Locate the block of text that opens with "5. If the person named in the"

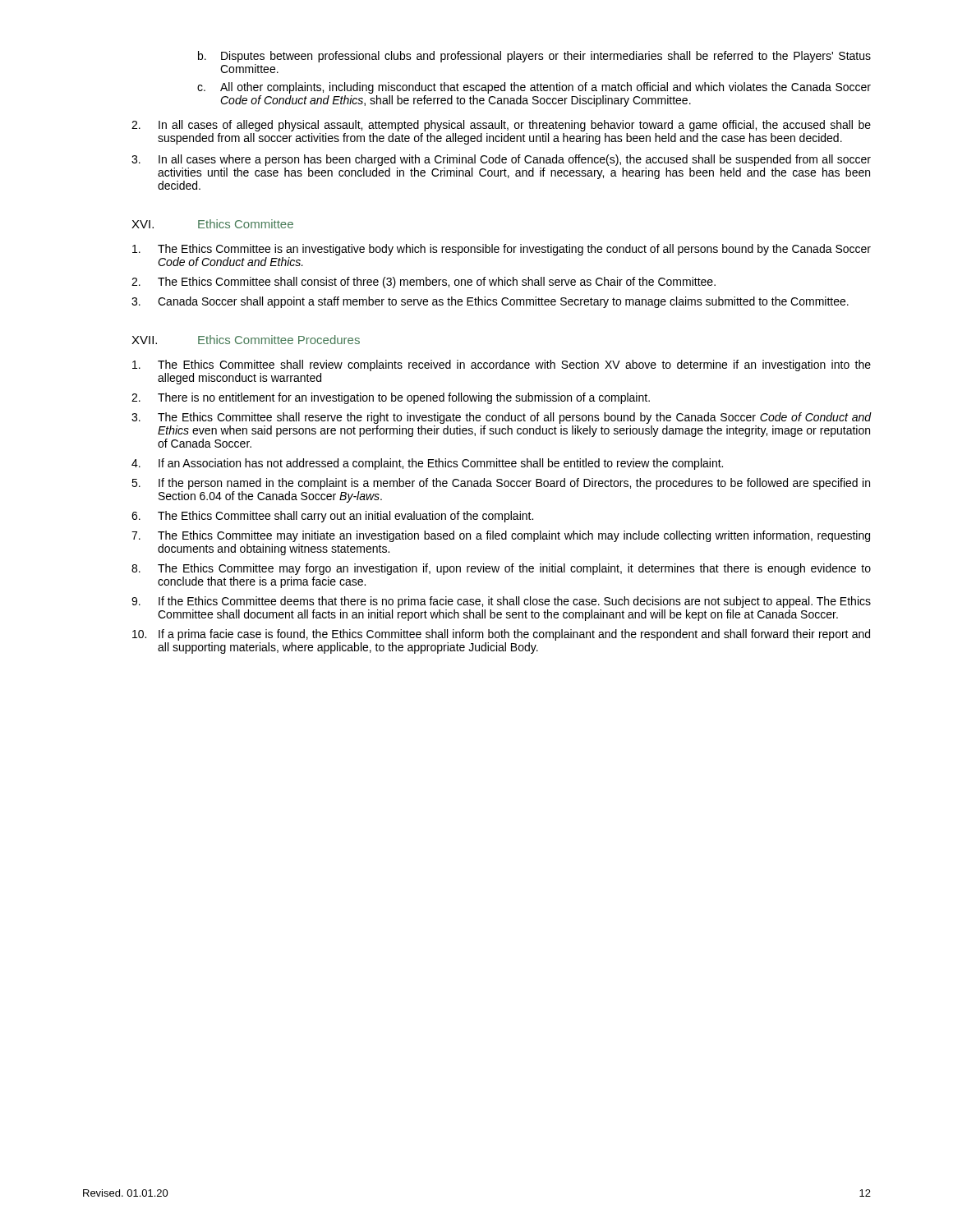[x=501, y=490]
